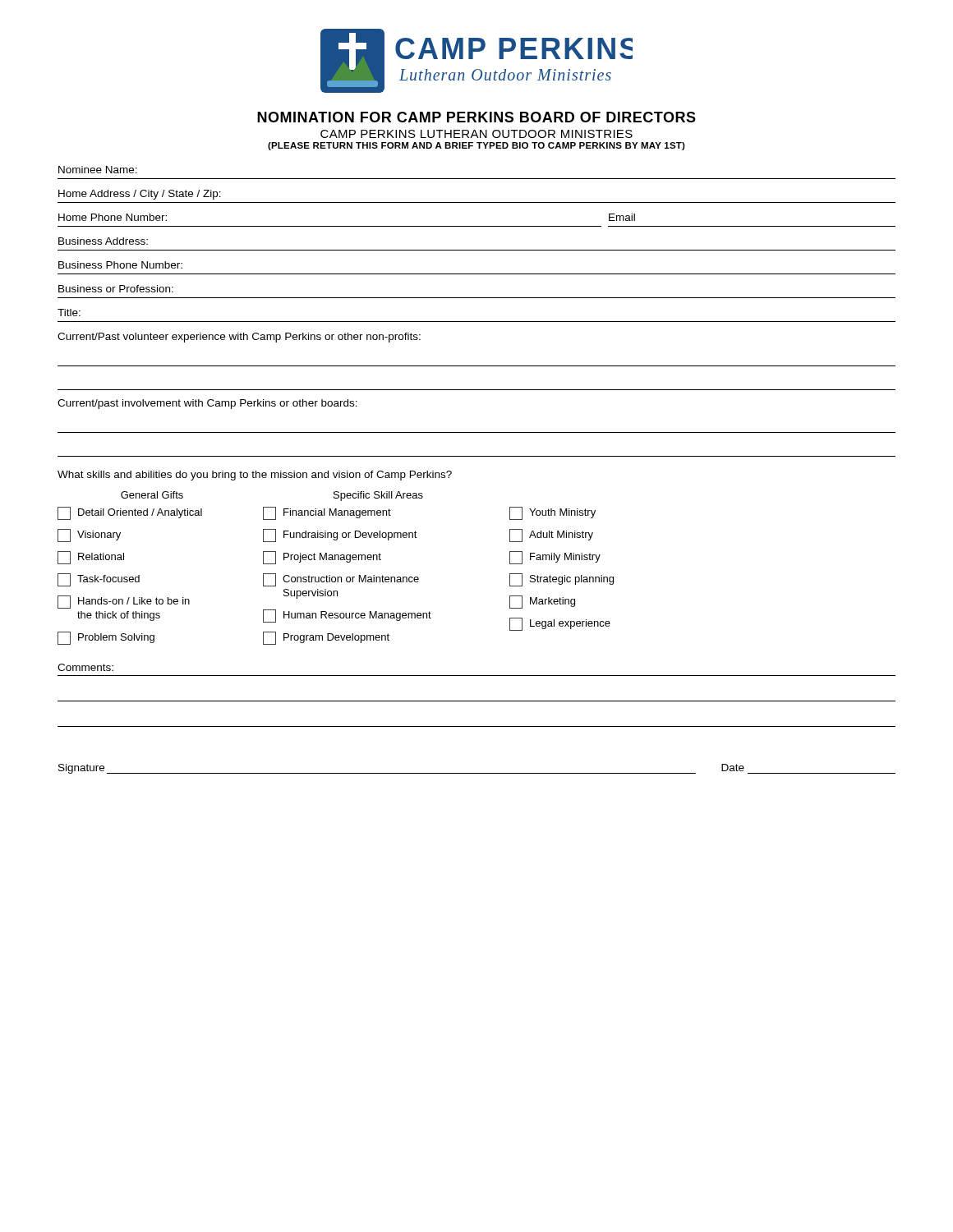Find the block starting "Nominee Name:"
The image size is (953, 1232).
98,170
